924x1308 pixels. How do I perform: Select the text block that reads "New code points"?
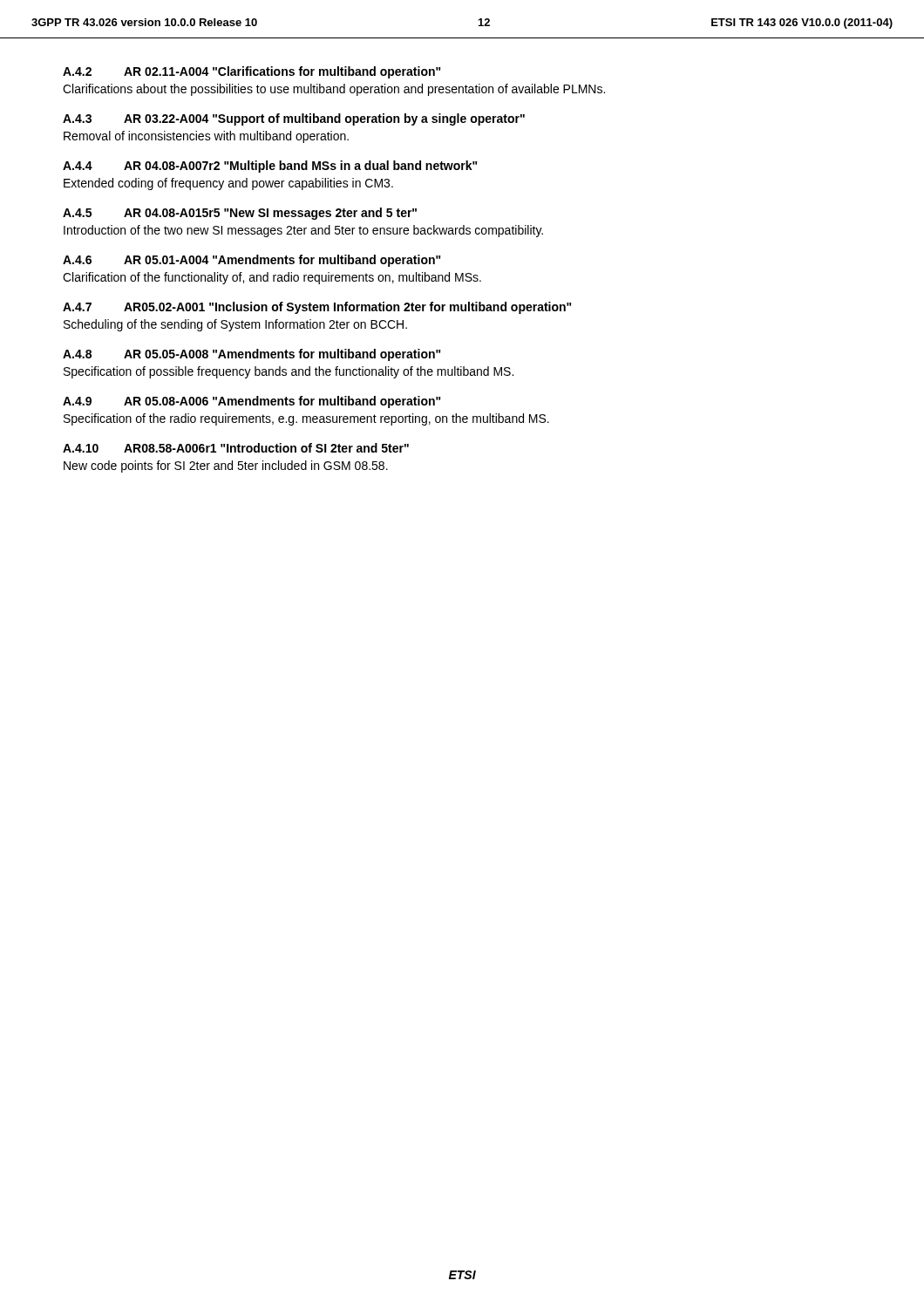coord(226,466)
